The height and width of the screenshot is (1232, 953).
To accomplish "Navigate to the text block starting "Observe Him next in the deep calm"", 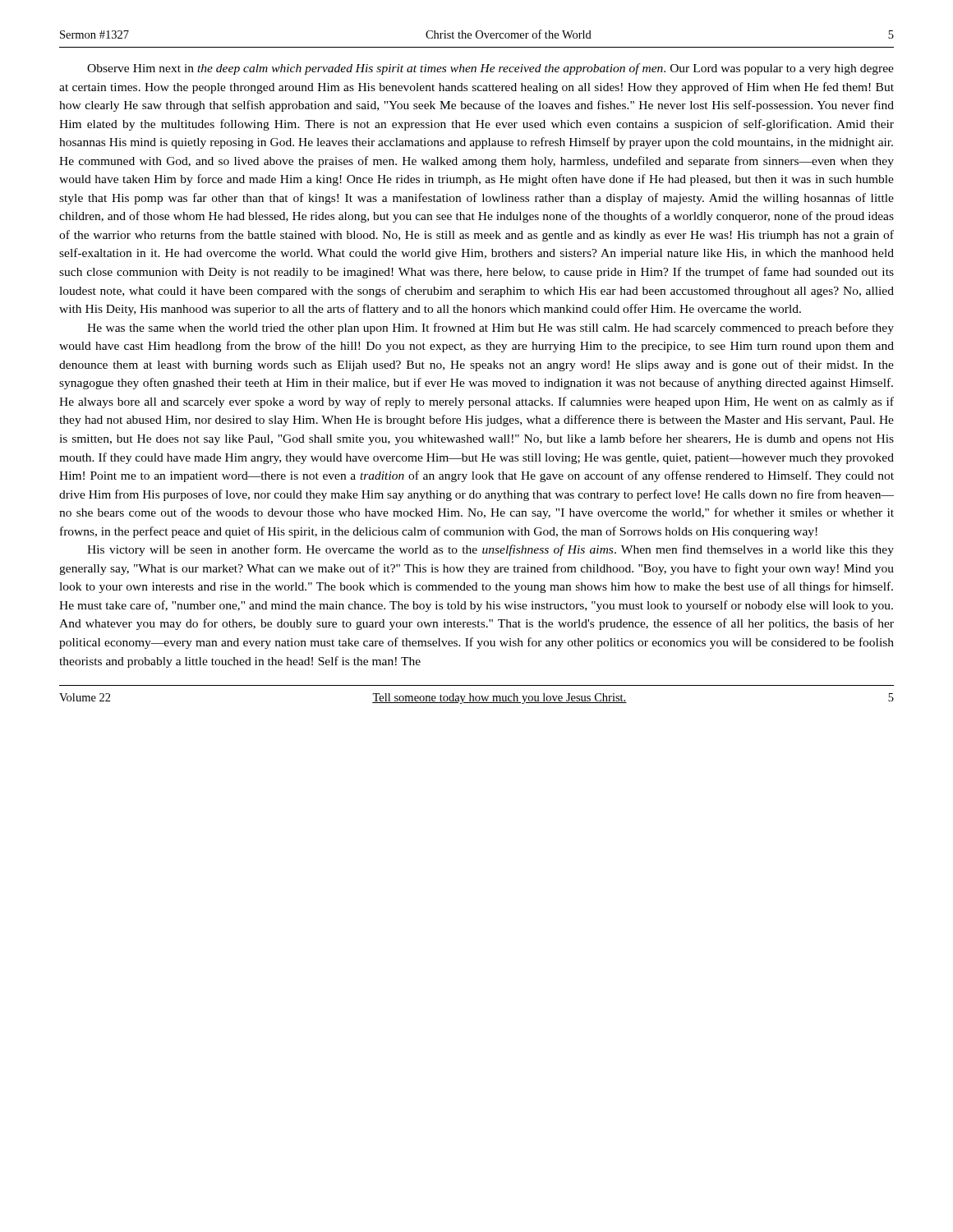I will point(476,189).
